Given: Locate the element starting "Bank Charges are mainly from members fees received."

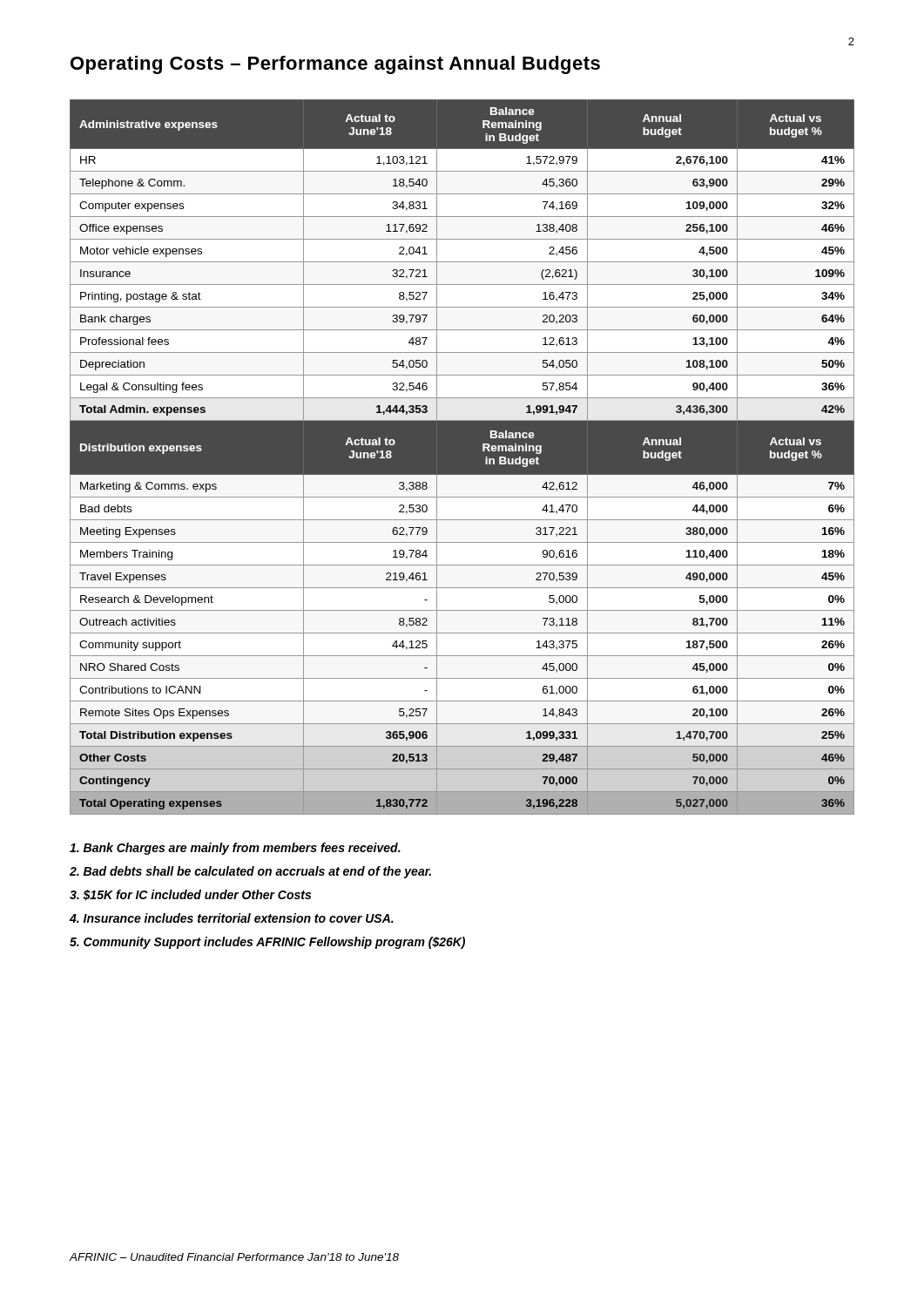Looking at the screenshot, I should (x=235, y=848).
